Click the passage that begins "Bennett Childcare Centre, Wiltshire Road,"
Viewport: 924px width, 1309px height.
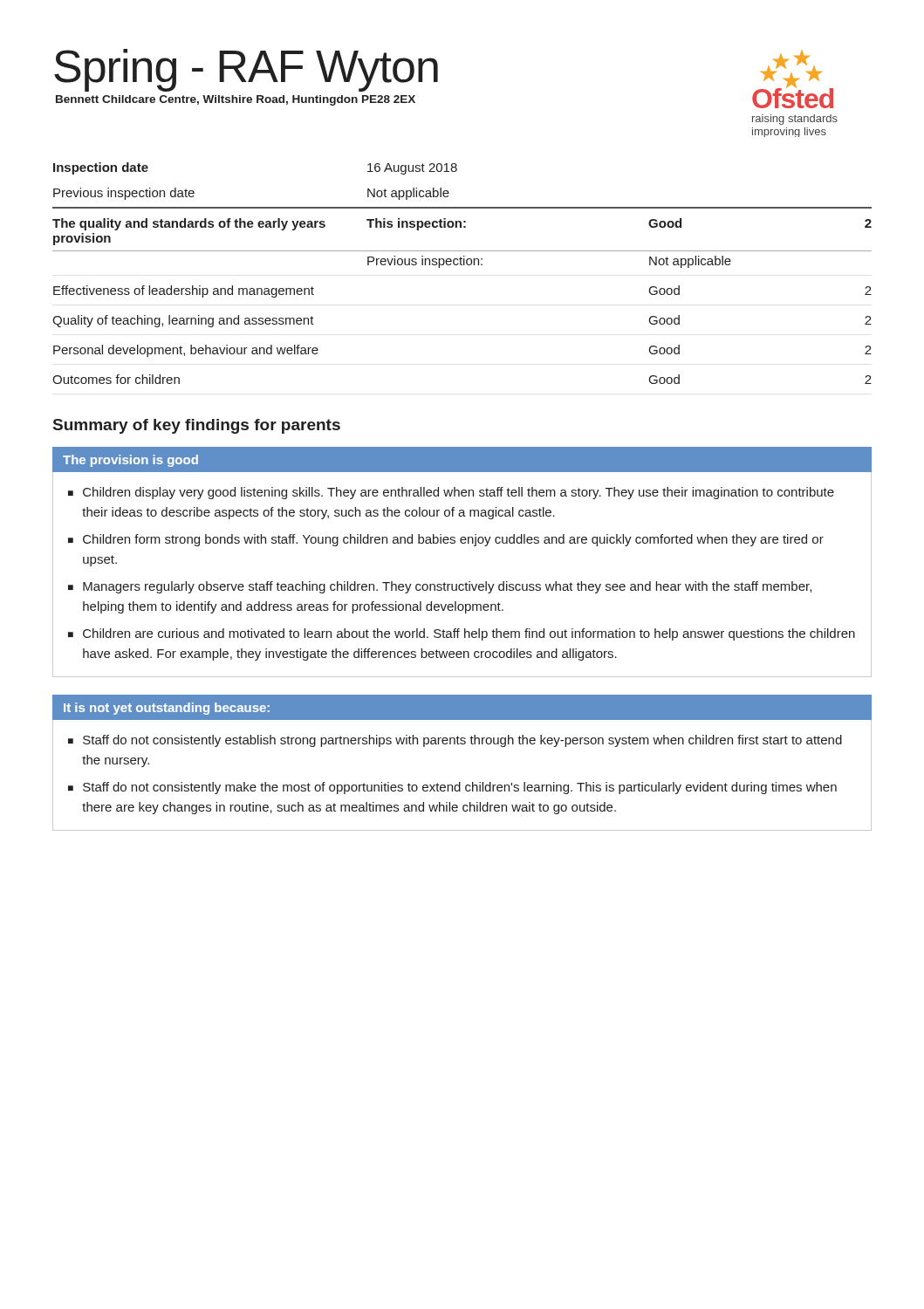[235, 99]
